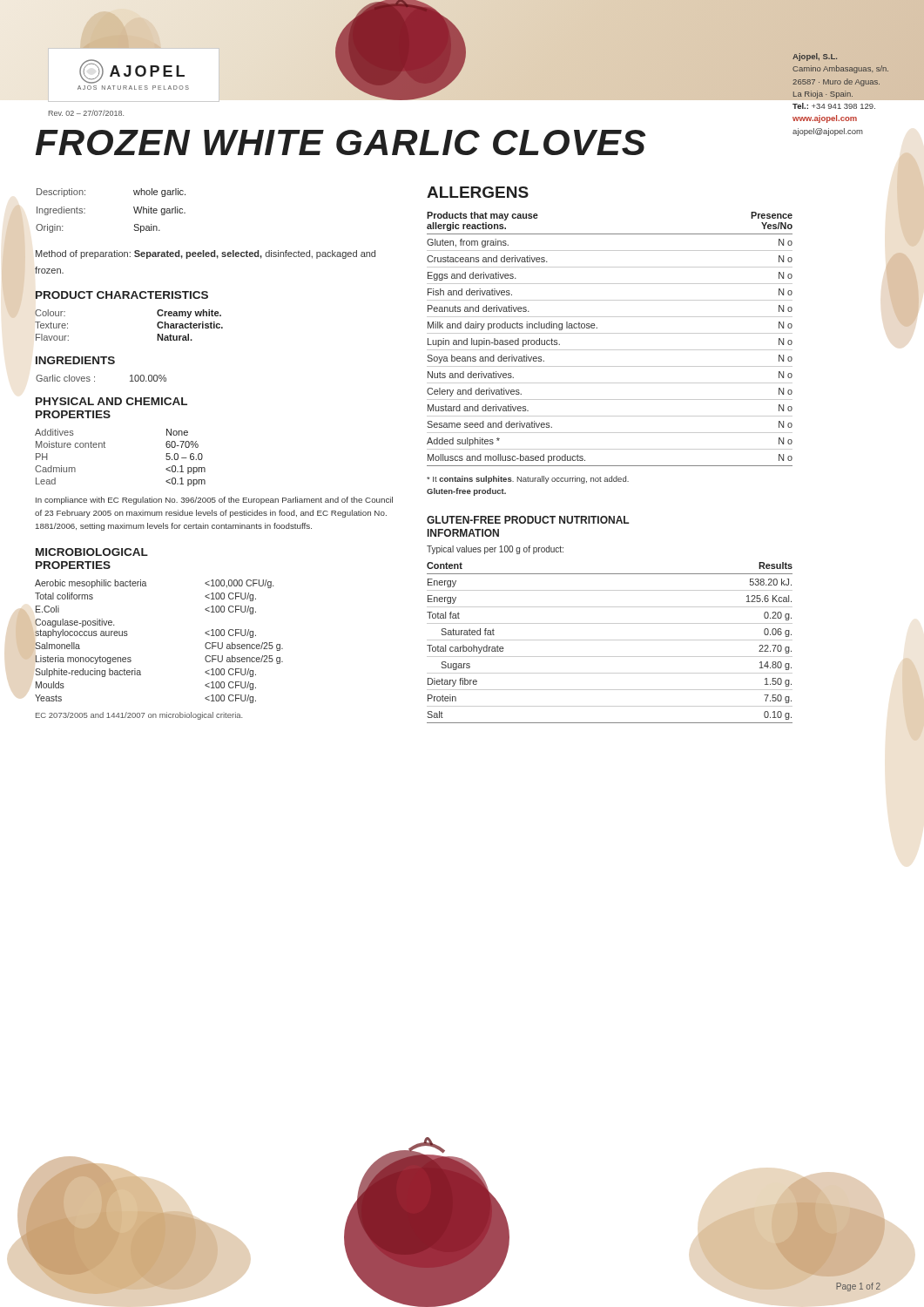Point to the text block starting "Garlic cloves :100.00%"

pos(101,379)
